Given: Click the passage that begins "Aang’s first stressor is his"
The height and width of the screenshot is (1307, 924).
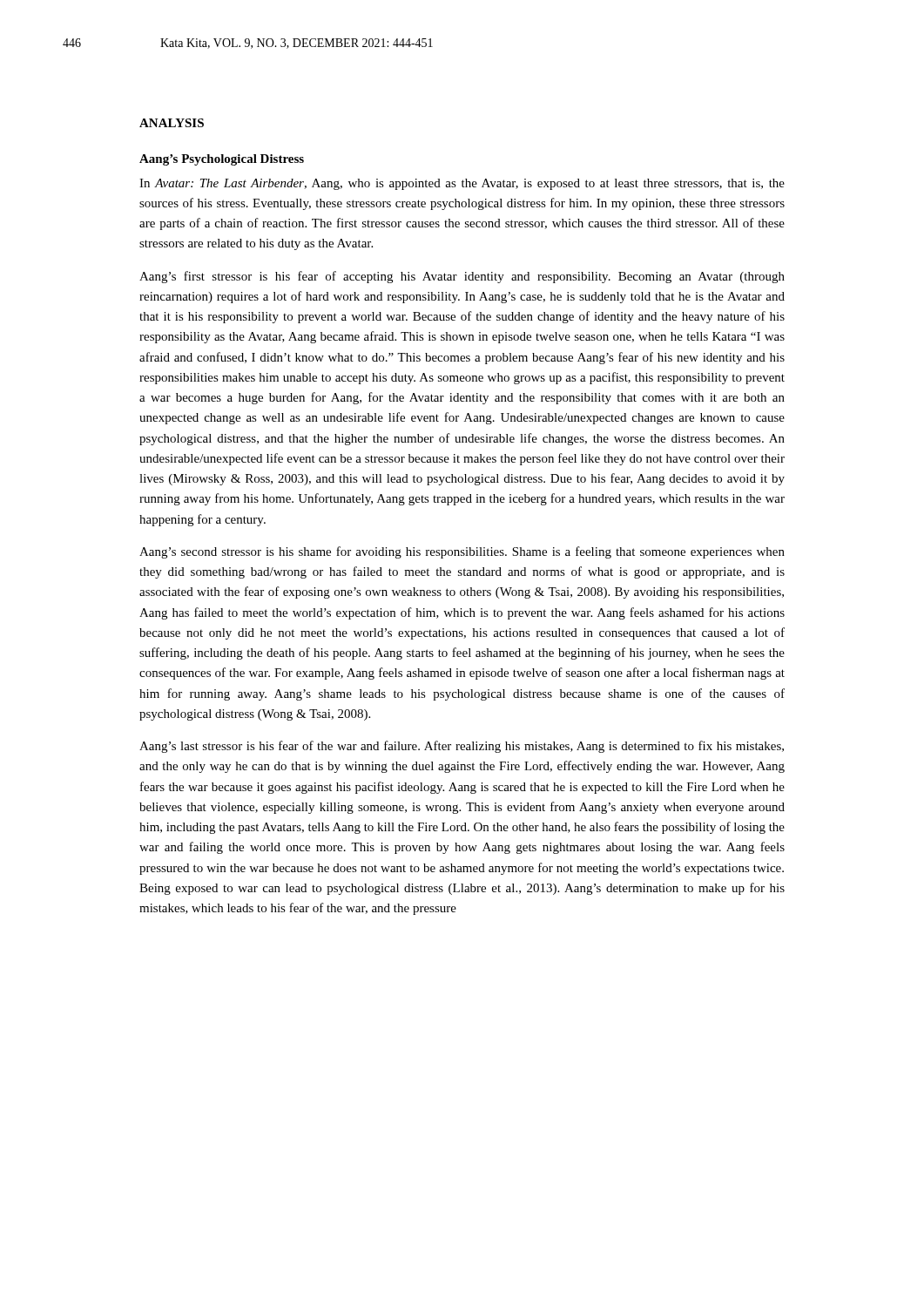Looking at the screenshot, I should click(462, 397).
